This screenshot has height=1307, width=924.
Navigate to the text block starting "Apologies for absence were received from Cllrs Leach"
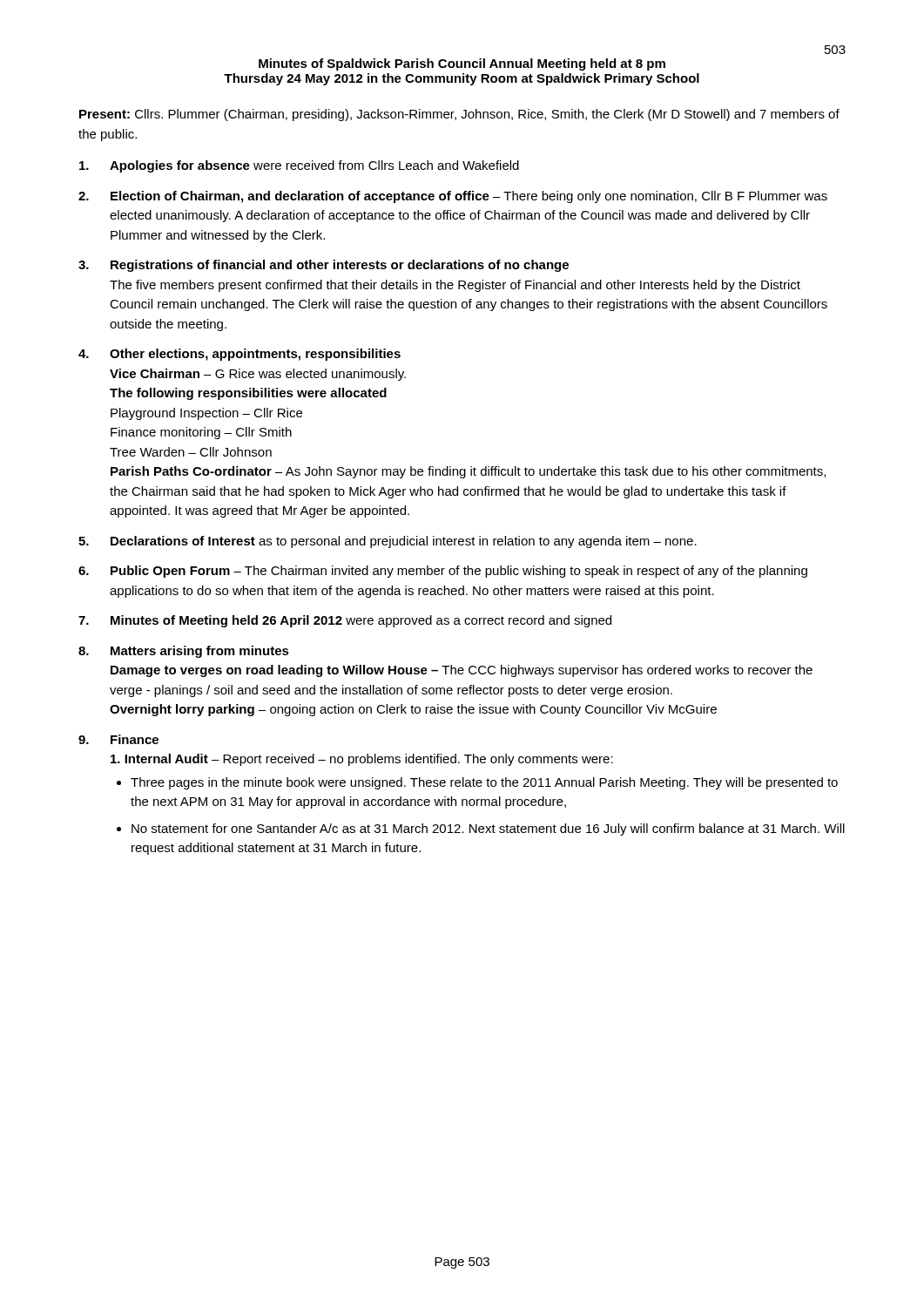tap(462, 166)
